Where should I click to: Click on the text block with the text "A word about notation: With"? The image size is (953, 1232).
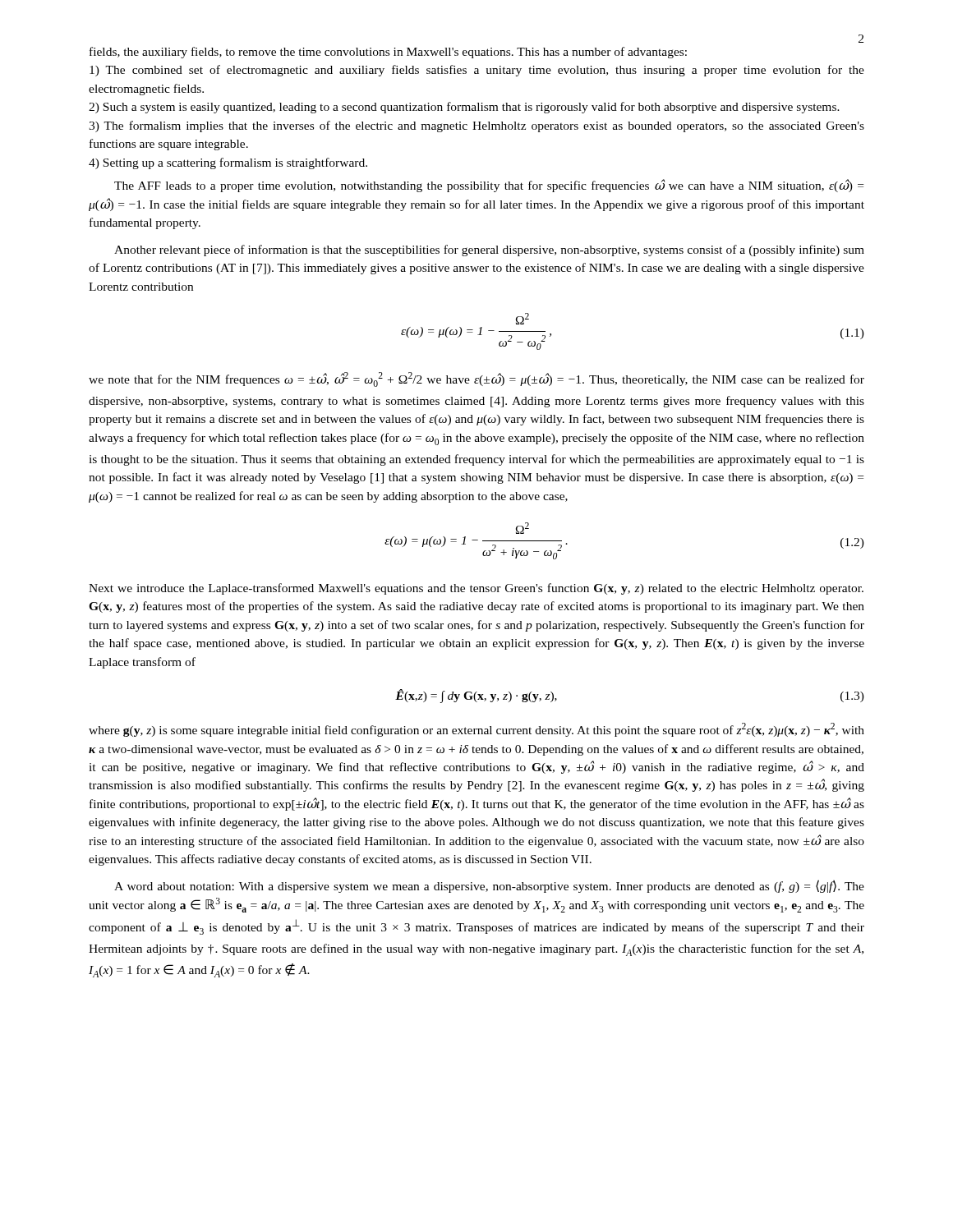pos(476,930)
